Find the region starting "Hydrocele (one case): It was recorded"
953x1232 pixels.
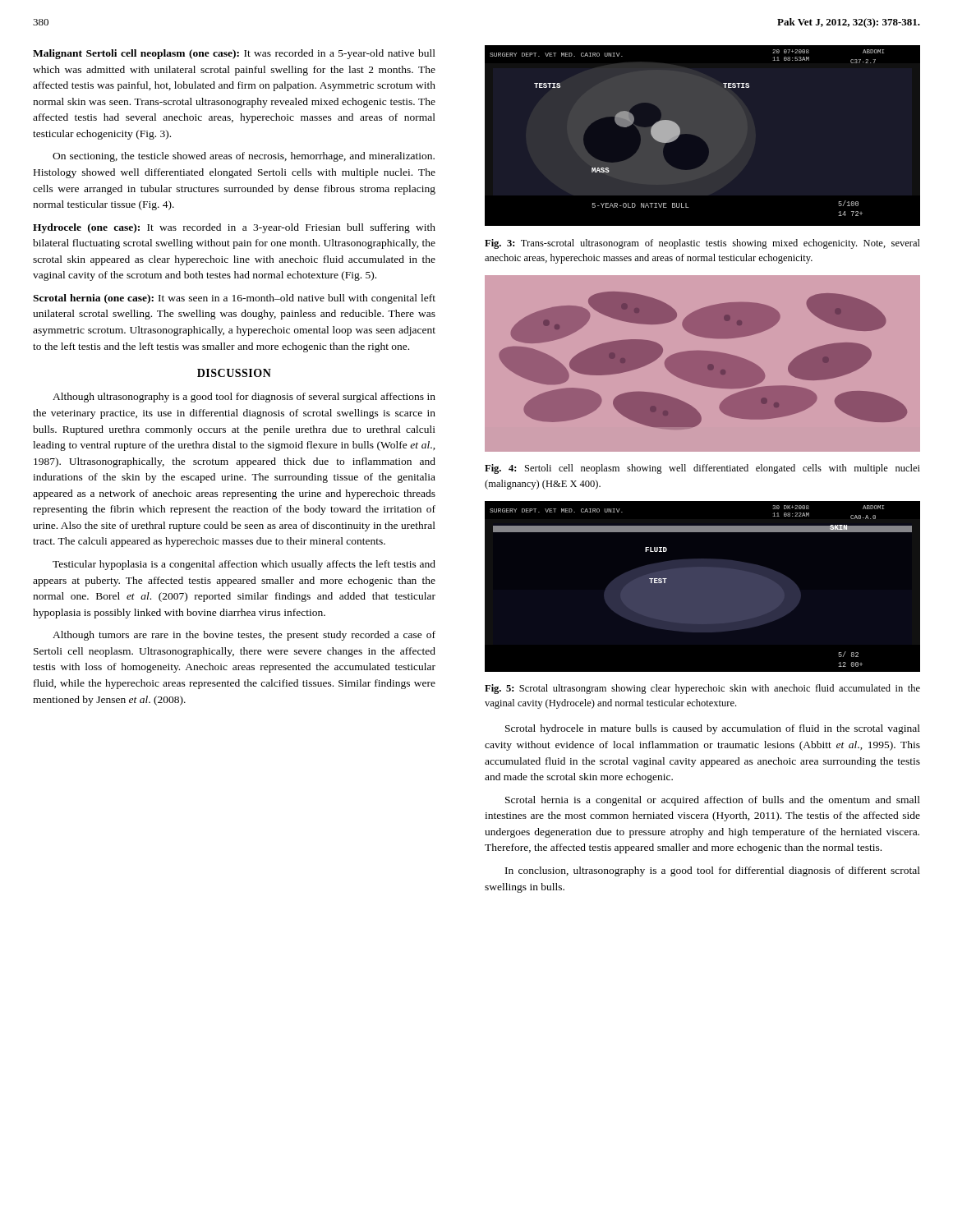[234, 251]
